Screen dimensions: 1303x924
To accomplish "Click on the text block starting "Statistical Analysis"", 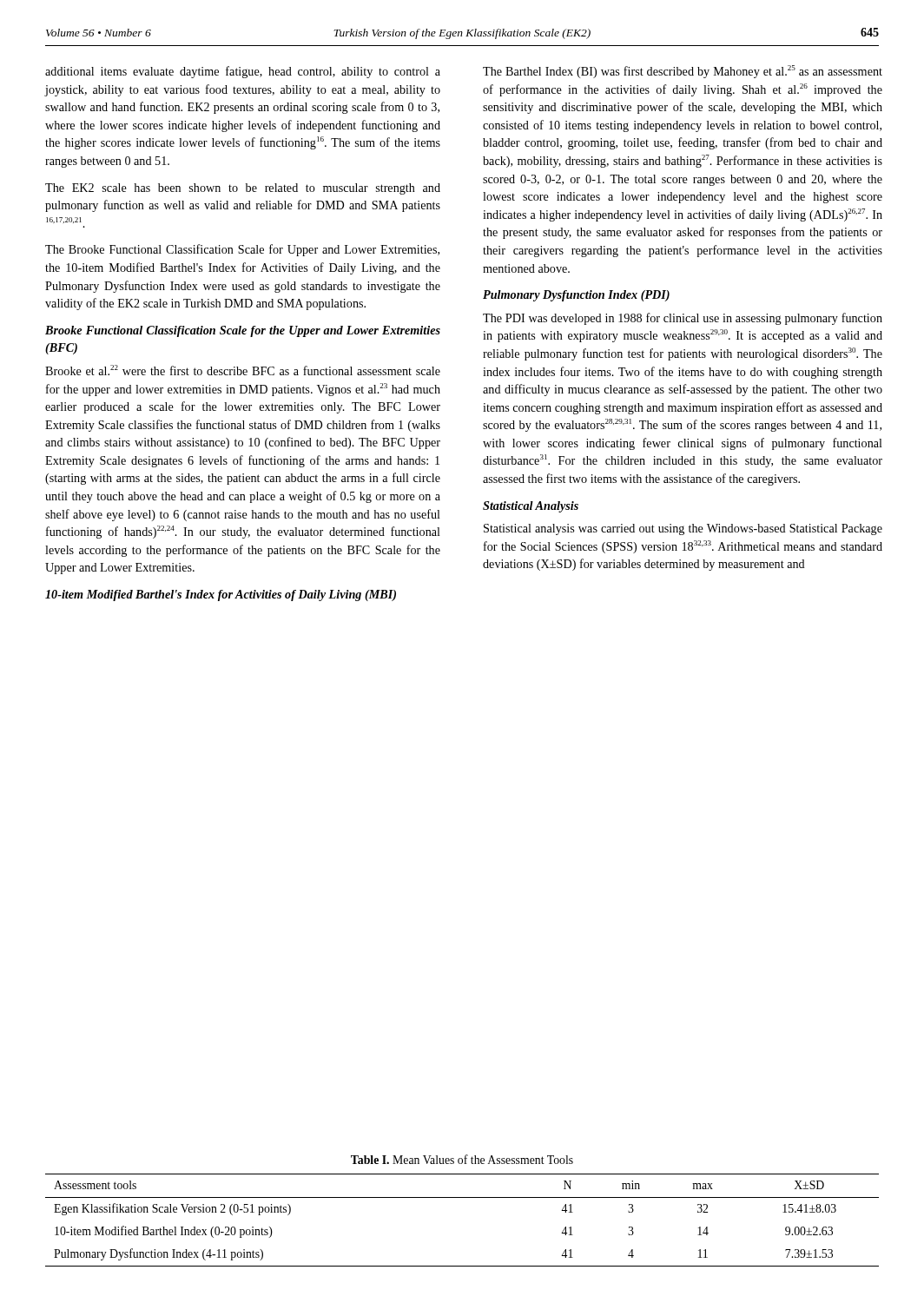I will click(x=531, y=505).
